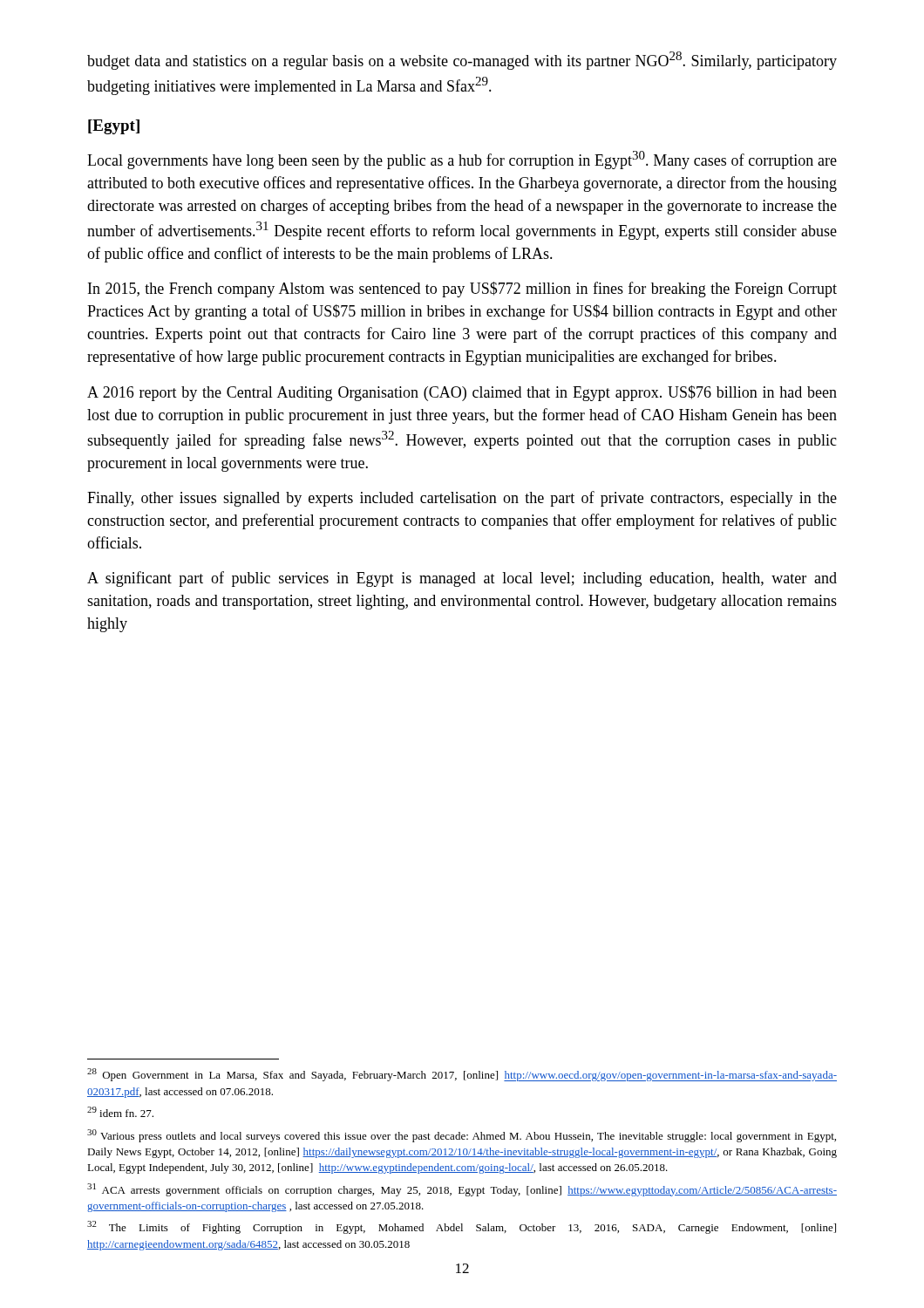Locate the text block that says "A significant part of"

point(462,601)
